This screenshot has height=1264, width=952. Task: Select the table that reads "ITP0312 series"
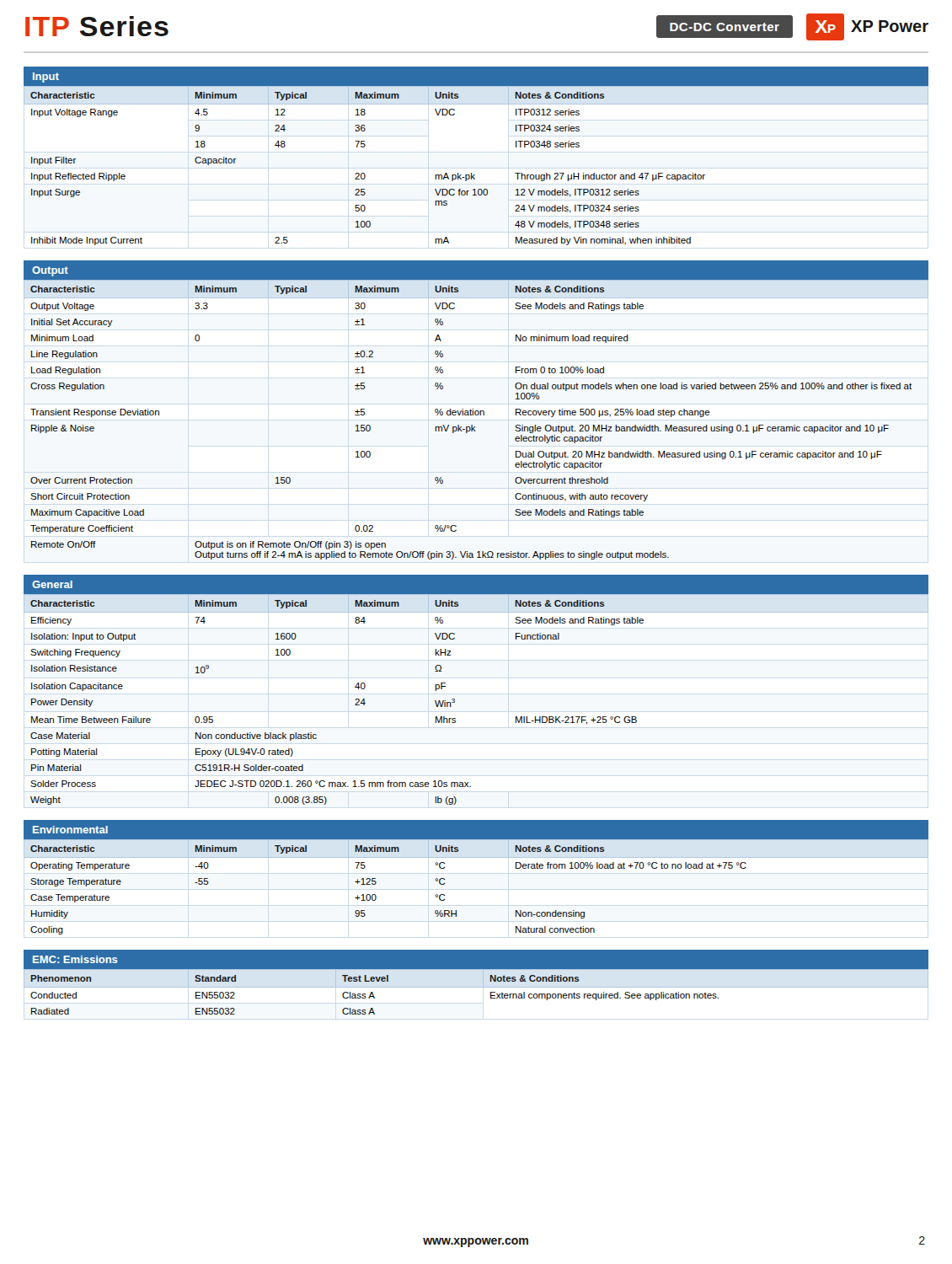click(476, 167)
